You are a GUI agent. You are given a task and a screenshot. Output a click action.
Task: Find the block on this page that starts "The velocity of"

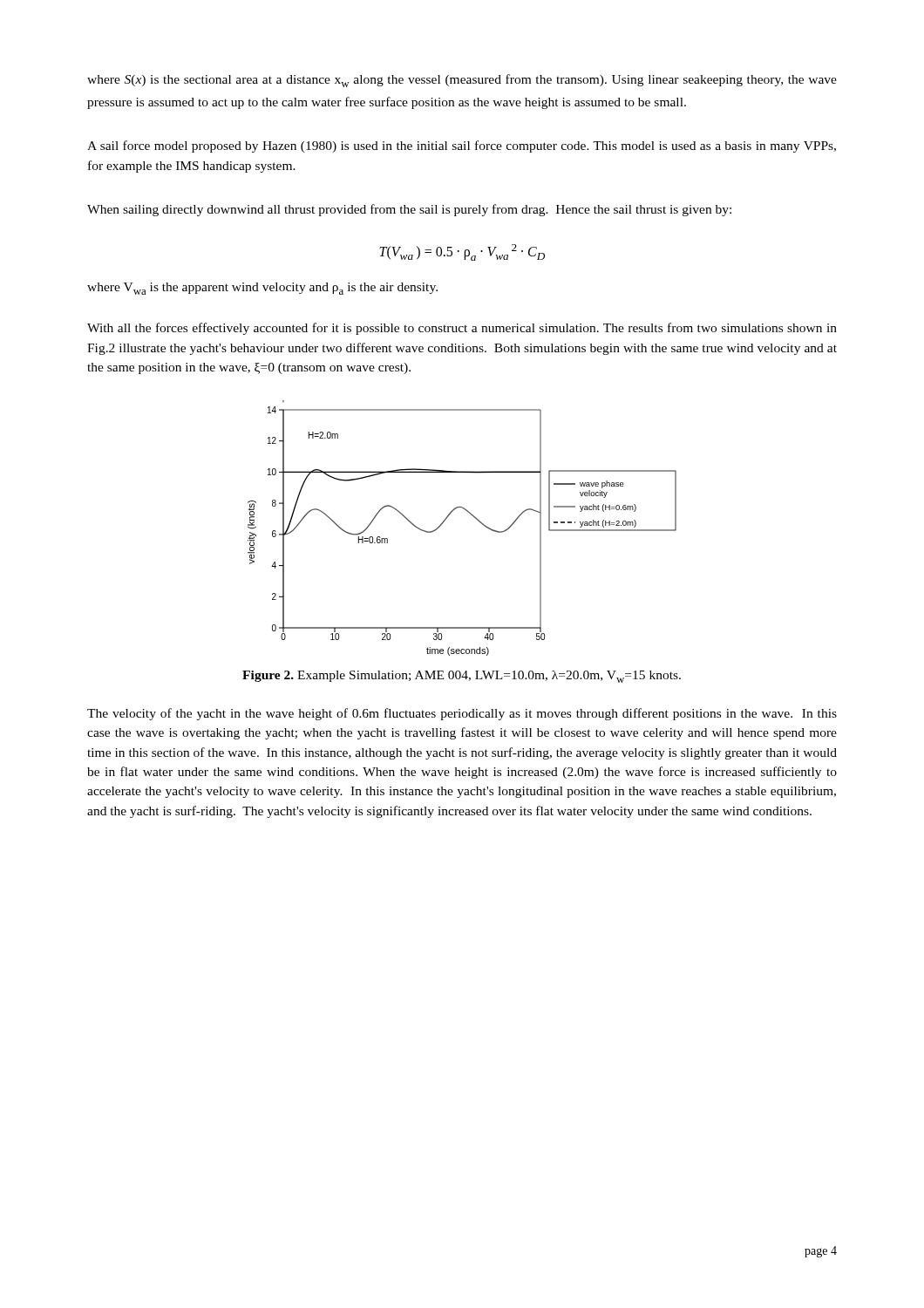pos(462,762)
